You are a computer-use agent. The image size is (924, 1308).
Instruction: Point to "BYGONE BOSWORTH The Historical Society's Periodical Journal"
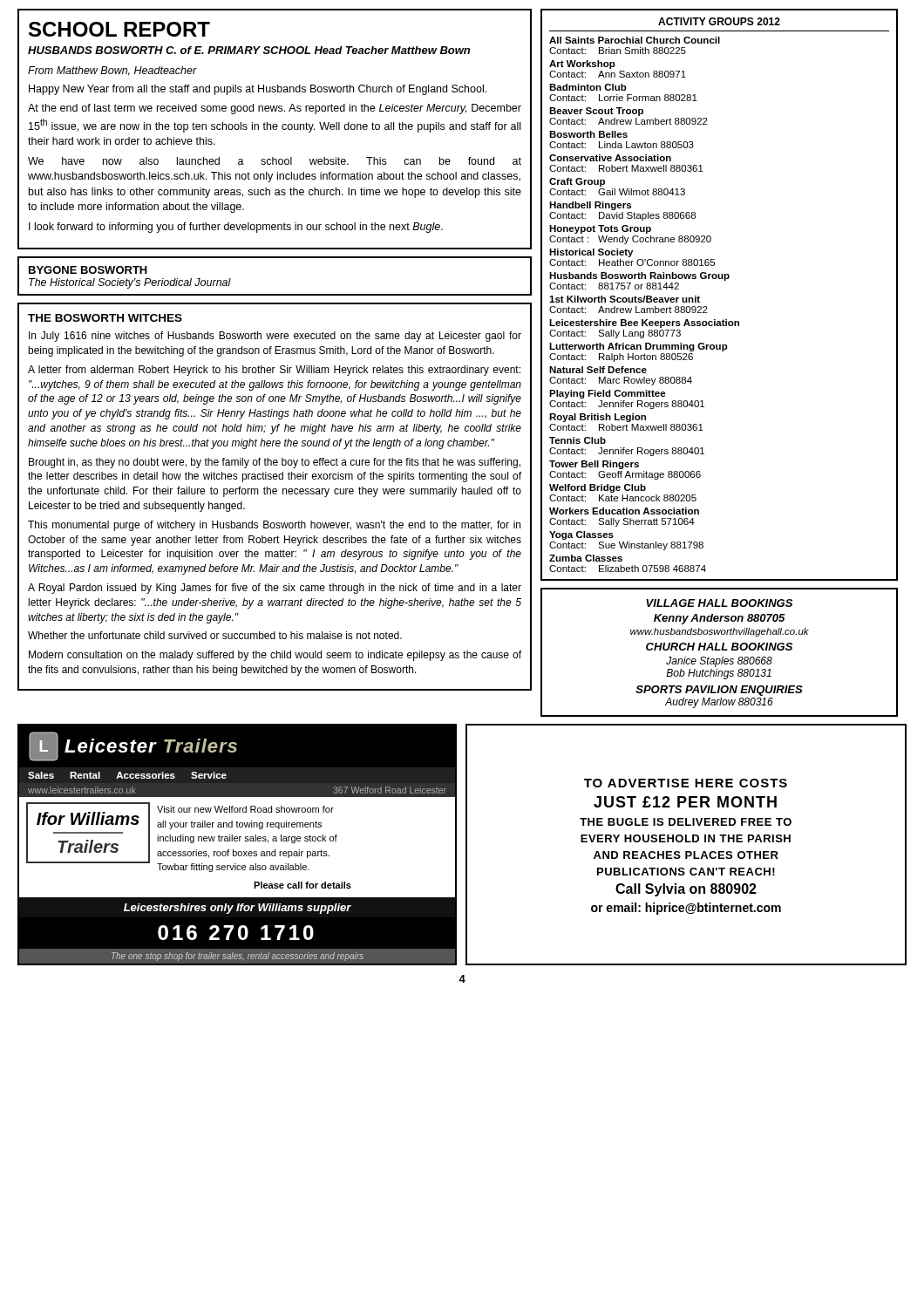[x=88, y=270]
